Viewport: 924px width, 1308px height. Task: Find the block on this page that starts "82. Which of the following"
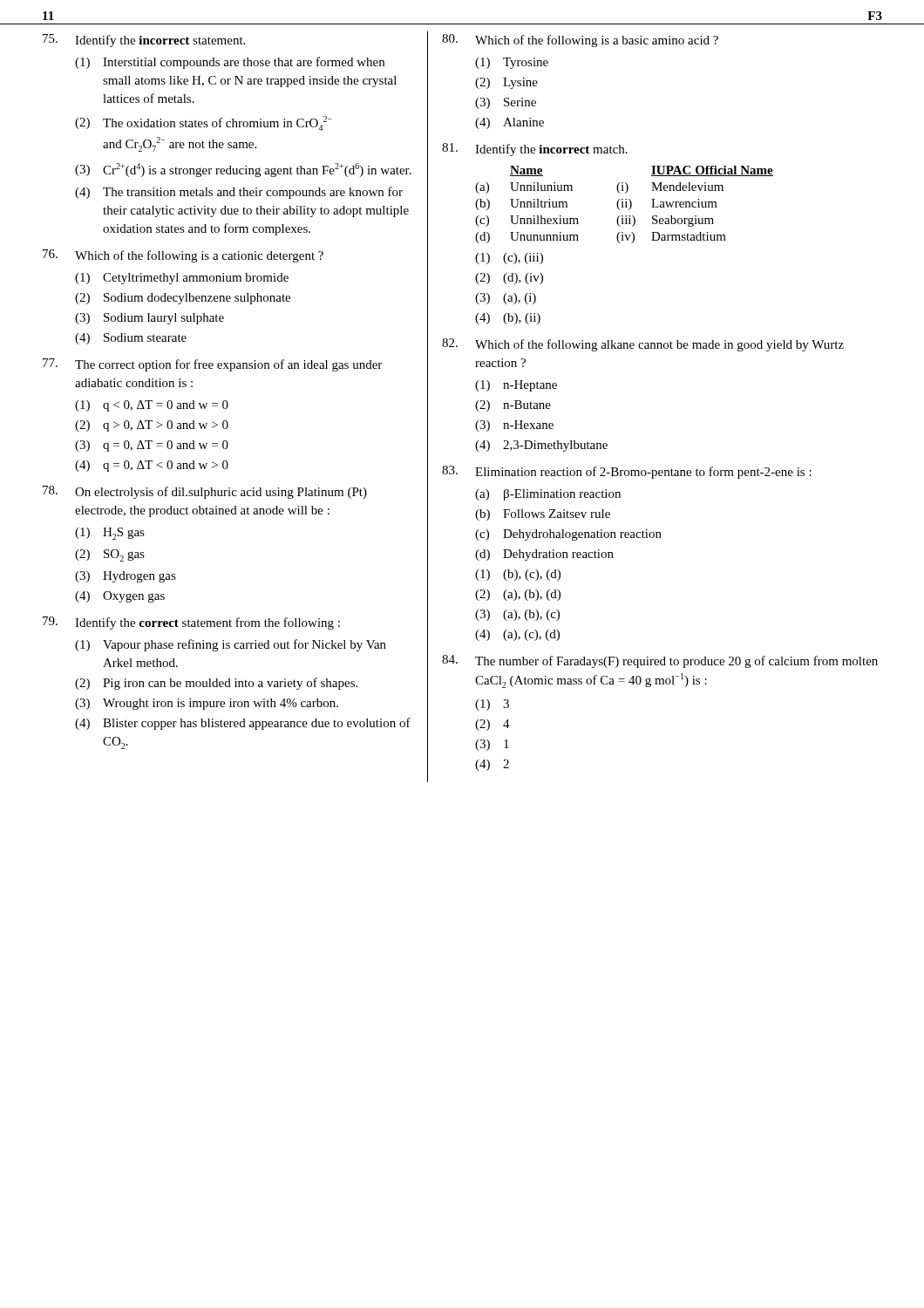[x=643, y=345]
